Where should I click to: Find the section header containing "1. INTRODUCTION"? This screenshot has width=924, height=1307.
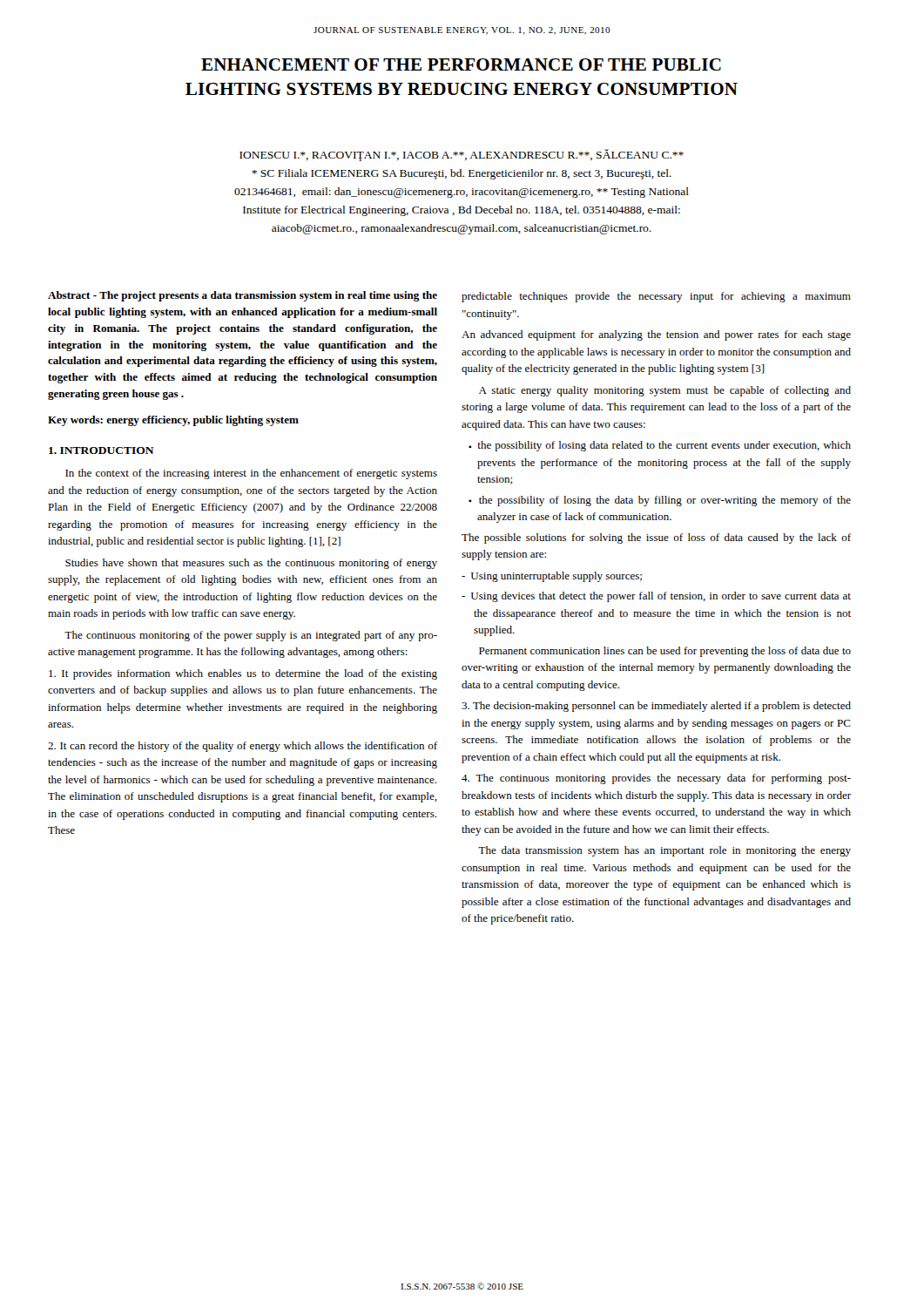tap(101, 450)
